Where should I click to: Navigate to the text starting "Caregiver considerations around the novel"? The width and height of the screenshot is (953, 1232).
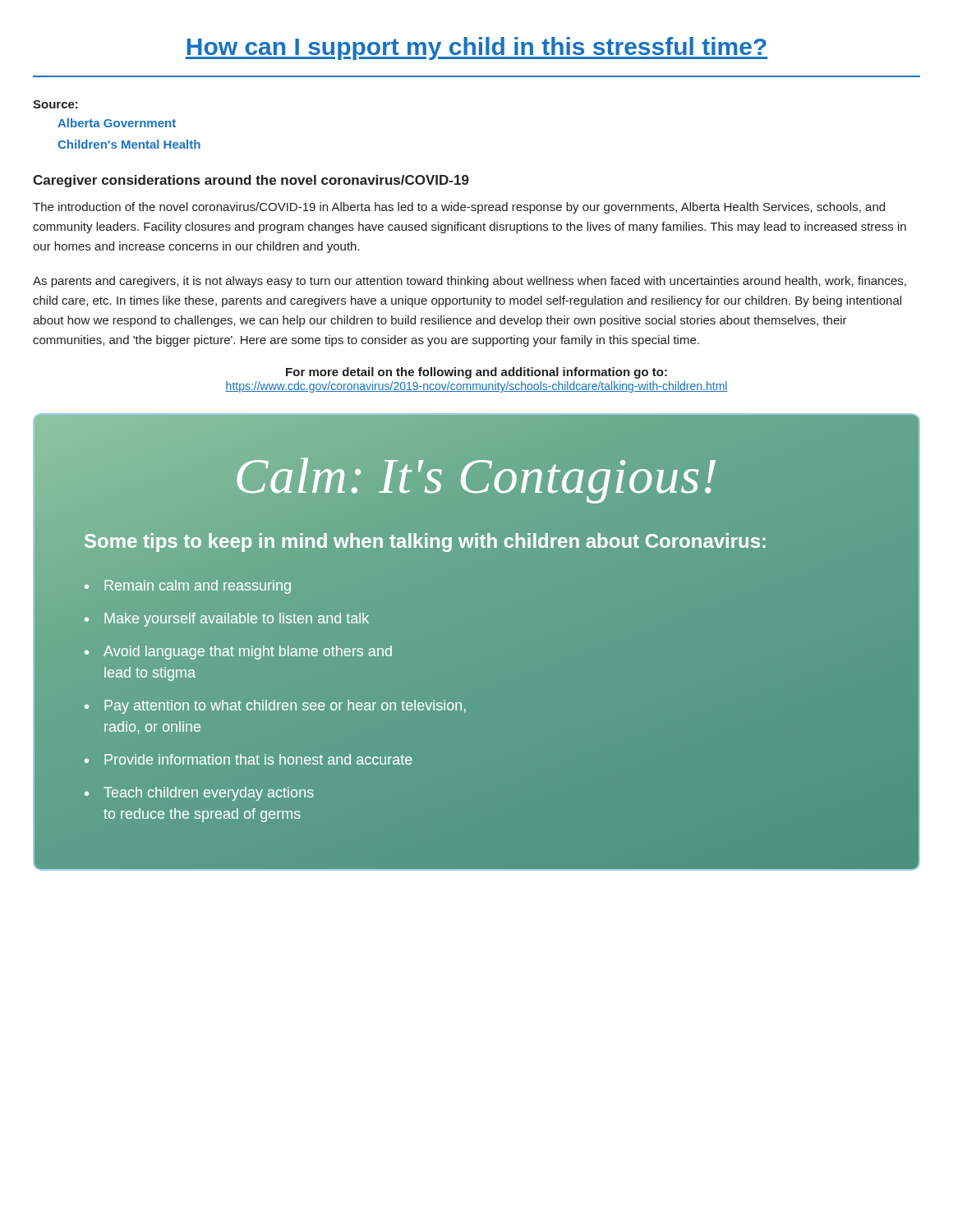pyautogui.click(x=251, y=180)
